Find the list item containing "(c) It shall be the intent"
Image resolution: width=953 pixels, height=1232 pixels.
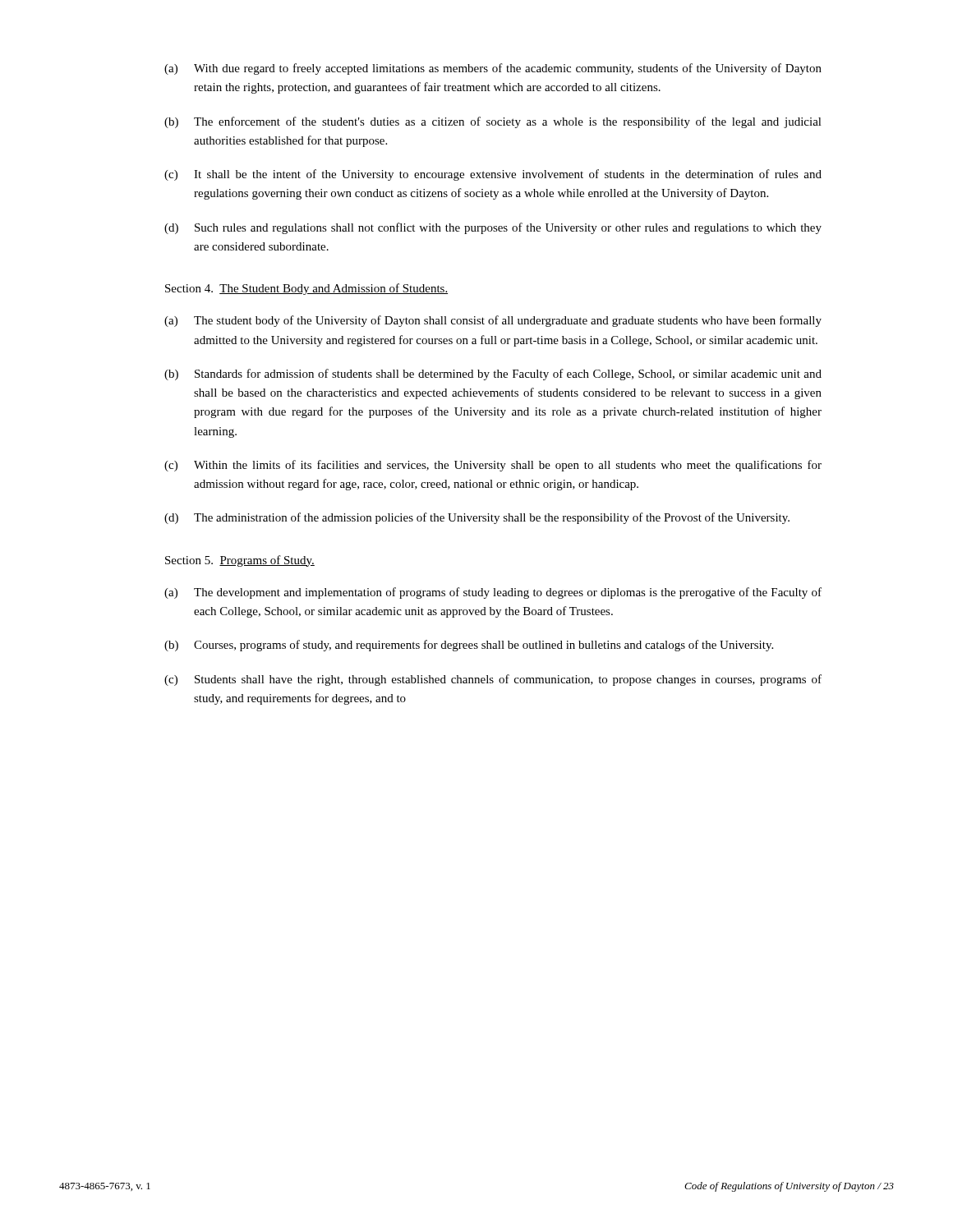pyautogui.click(x=493, y=184)
